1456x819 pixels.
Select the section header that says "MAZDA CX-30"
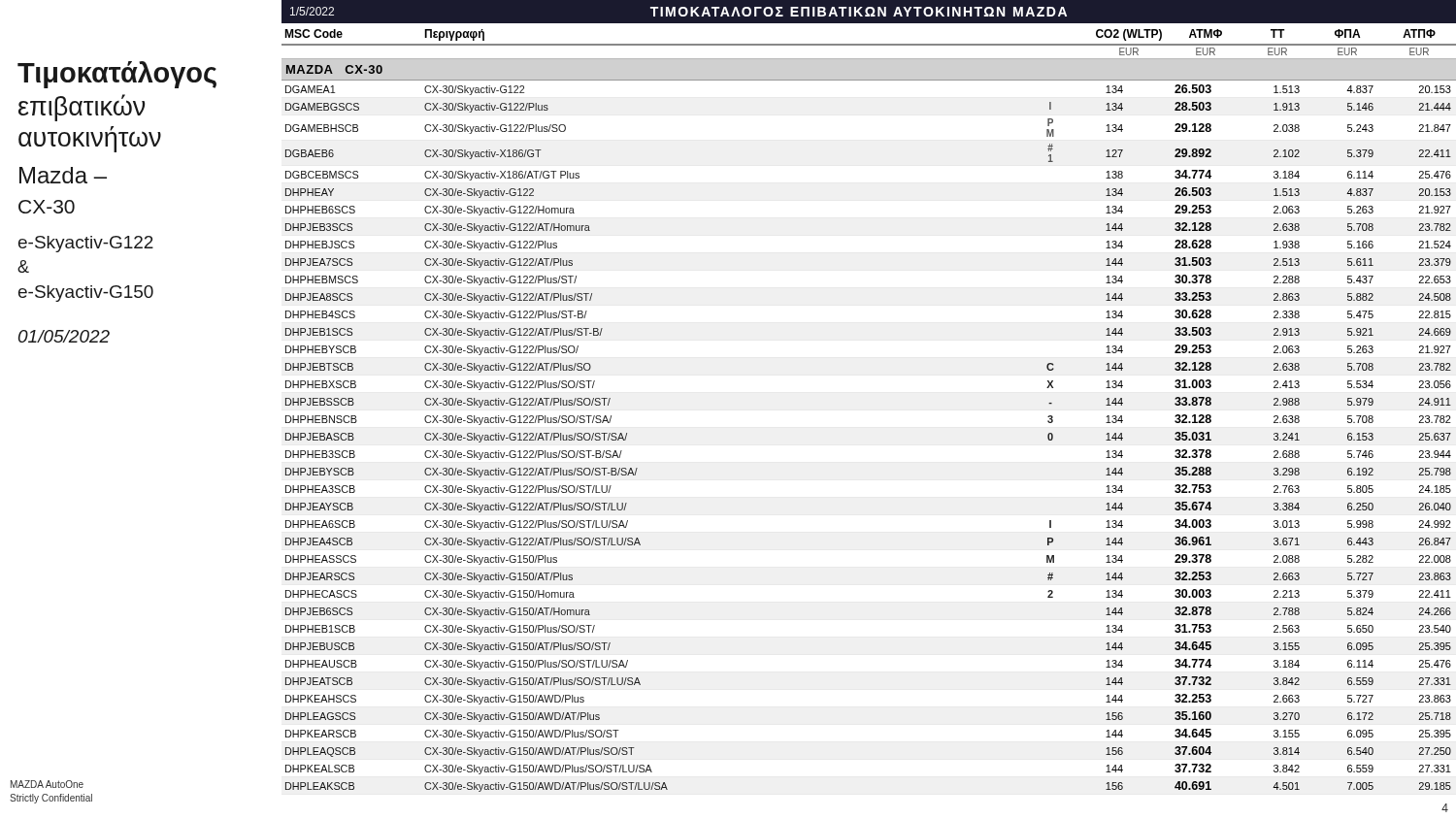(334, 69)
